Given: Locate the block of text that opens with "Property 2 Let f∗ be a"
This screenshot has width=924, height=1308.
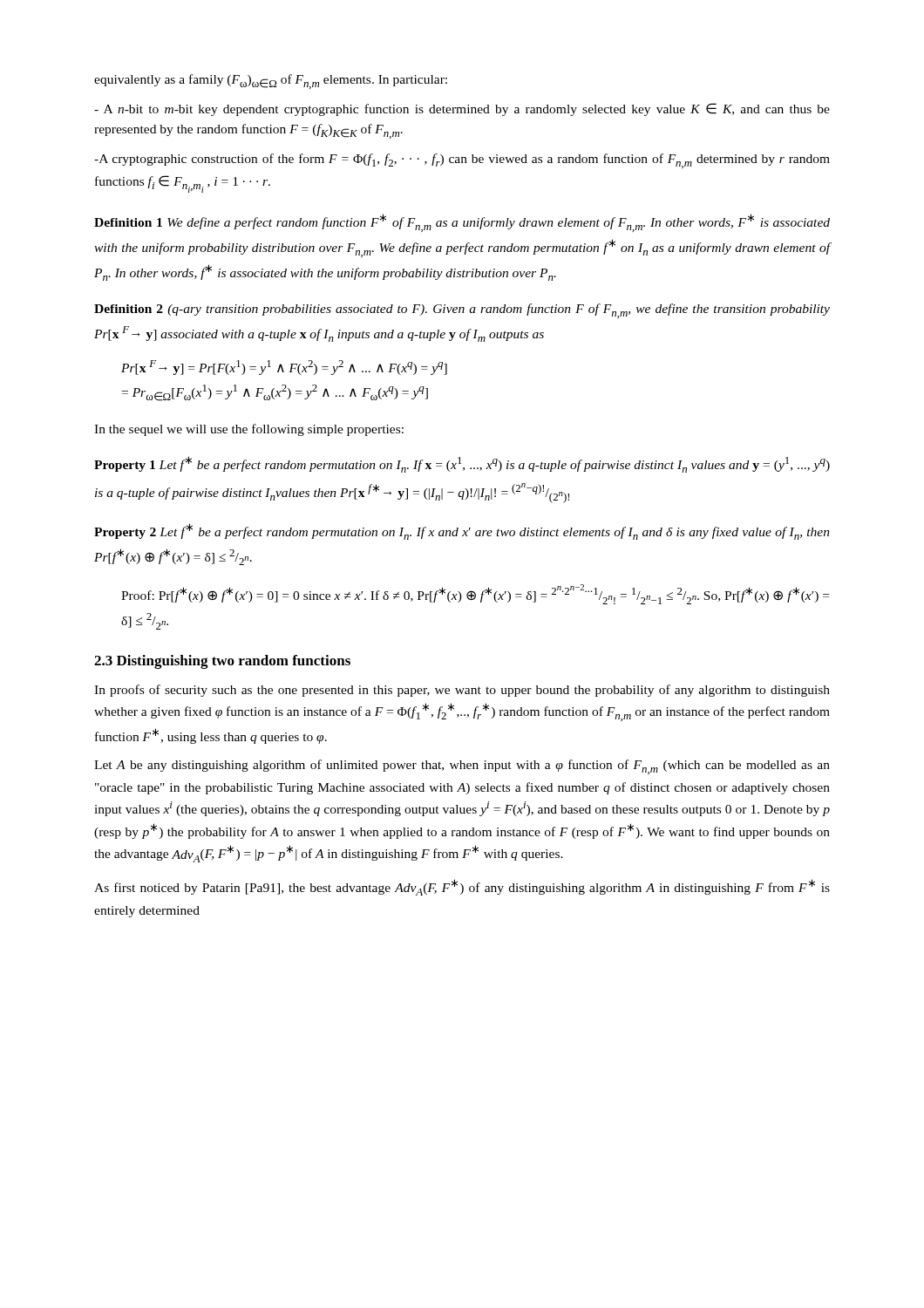Looking at the screenshot, I should coord(462,545).
